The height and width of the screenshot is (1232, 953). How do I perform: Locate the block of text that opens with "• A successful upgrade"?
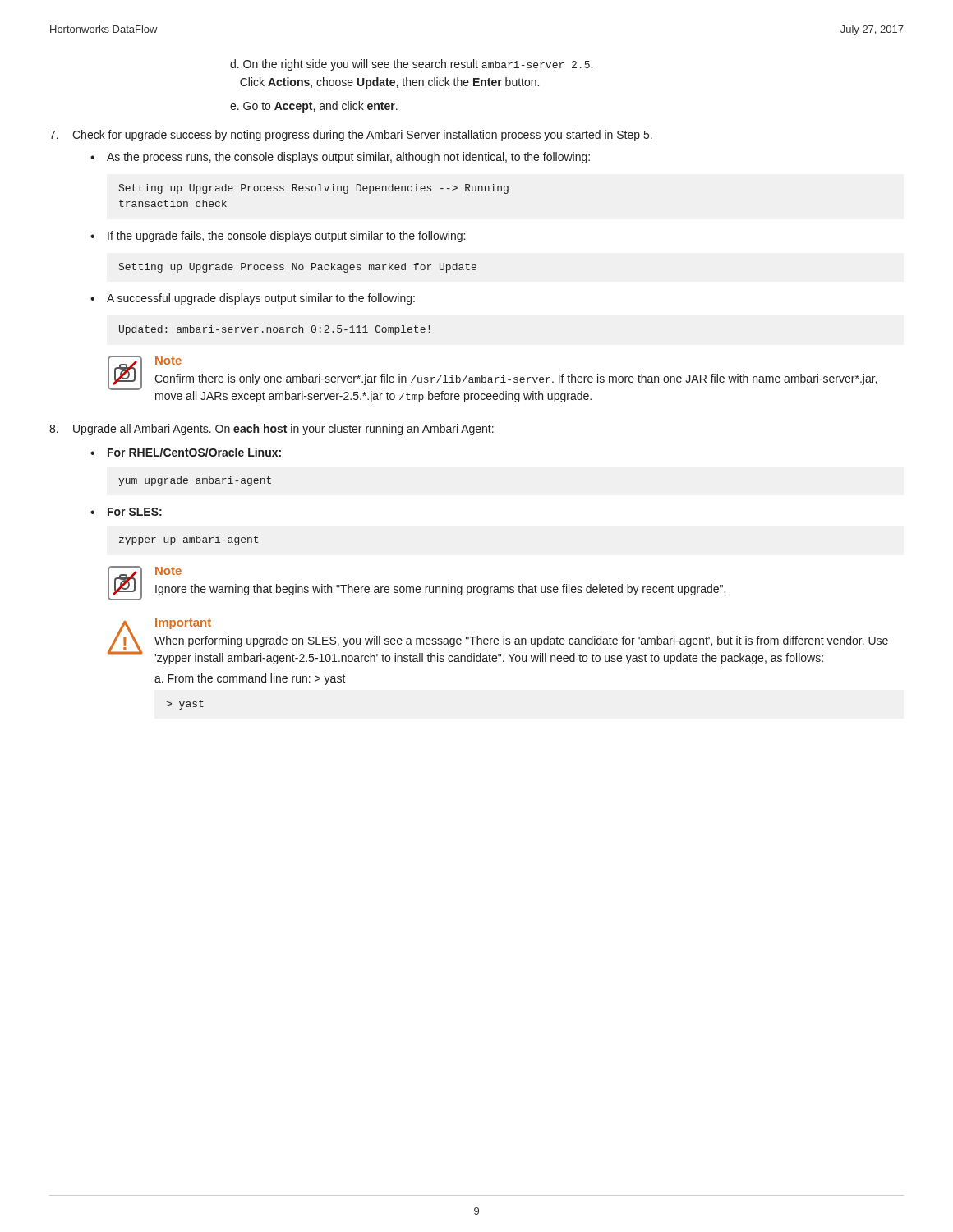[x=253, y=299]
